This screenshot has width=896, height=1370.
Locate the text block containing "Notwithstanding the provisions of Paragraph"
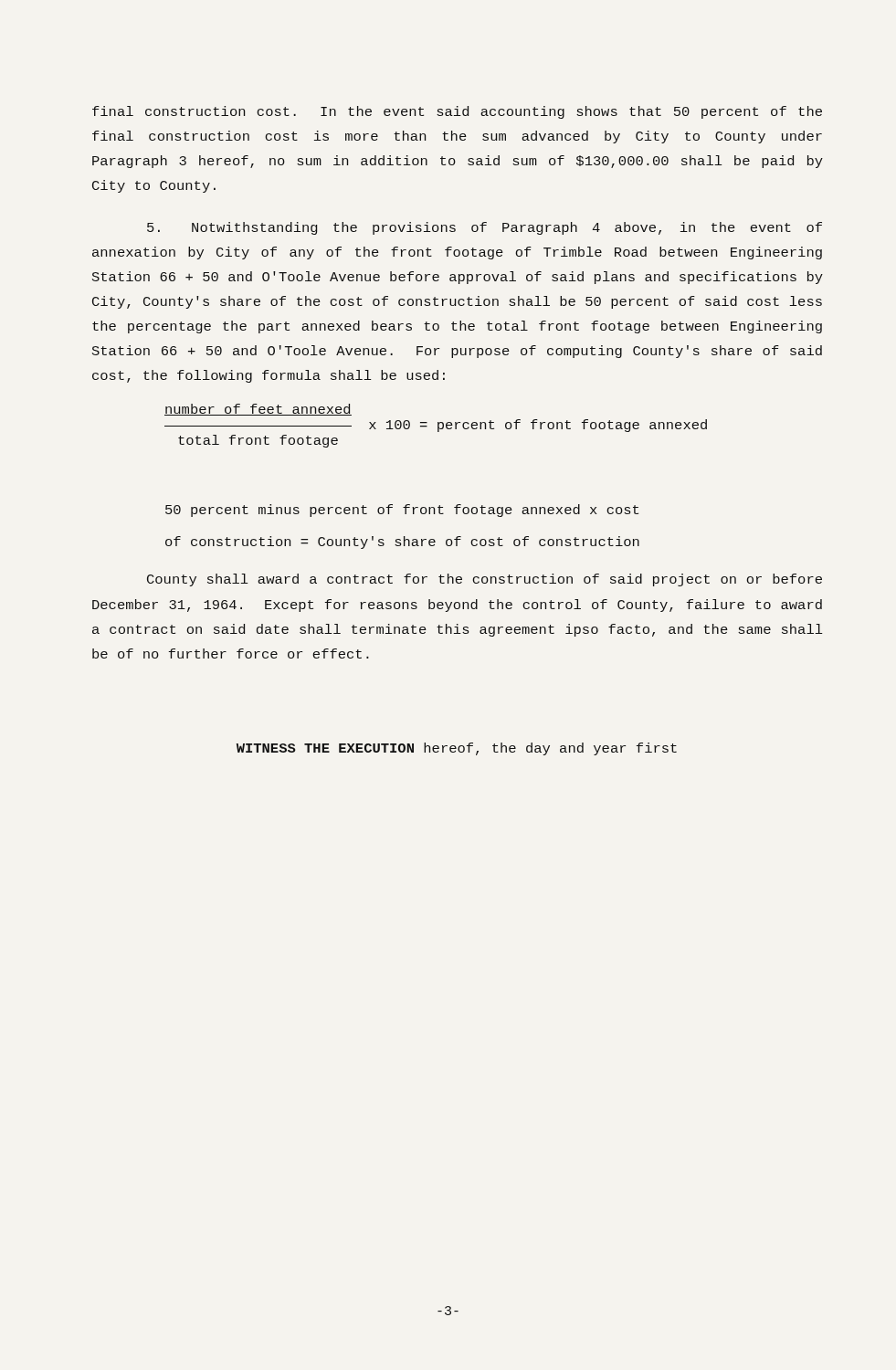click(457, 302)
